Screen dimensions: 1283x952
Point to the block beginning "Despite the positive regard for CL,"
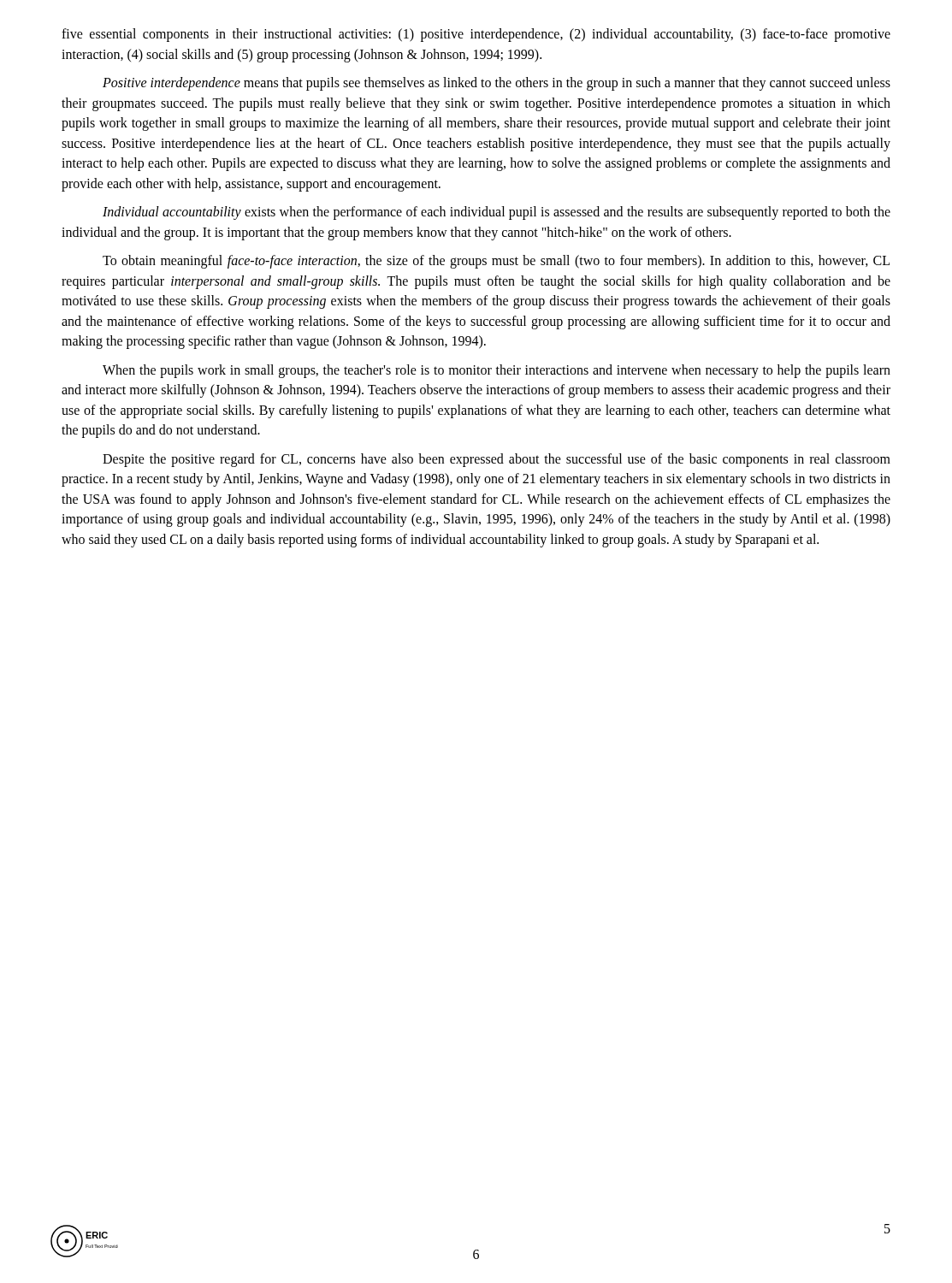click(x=476, y=499)
